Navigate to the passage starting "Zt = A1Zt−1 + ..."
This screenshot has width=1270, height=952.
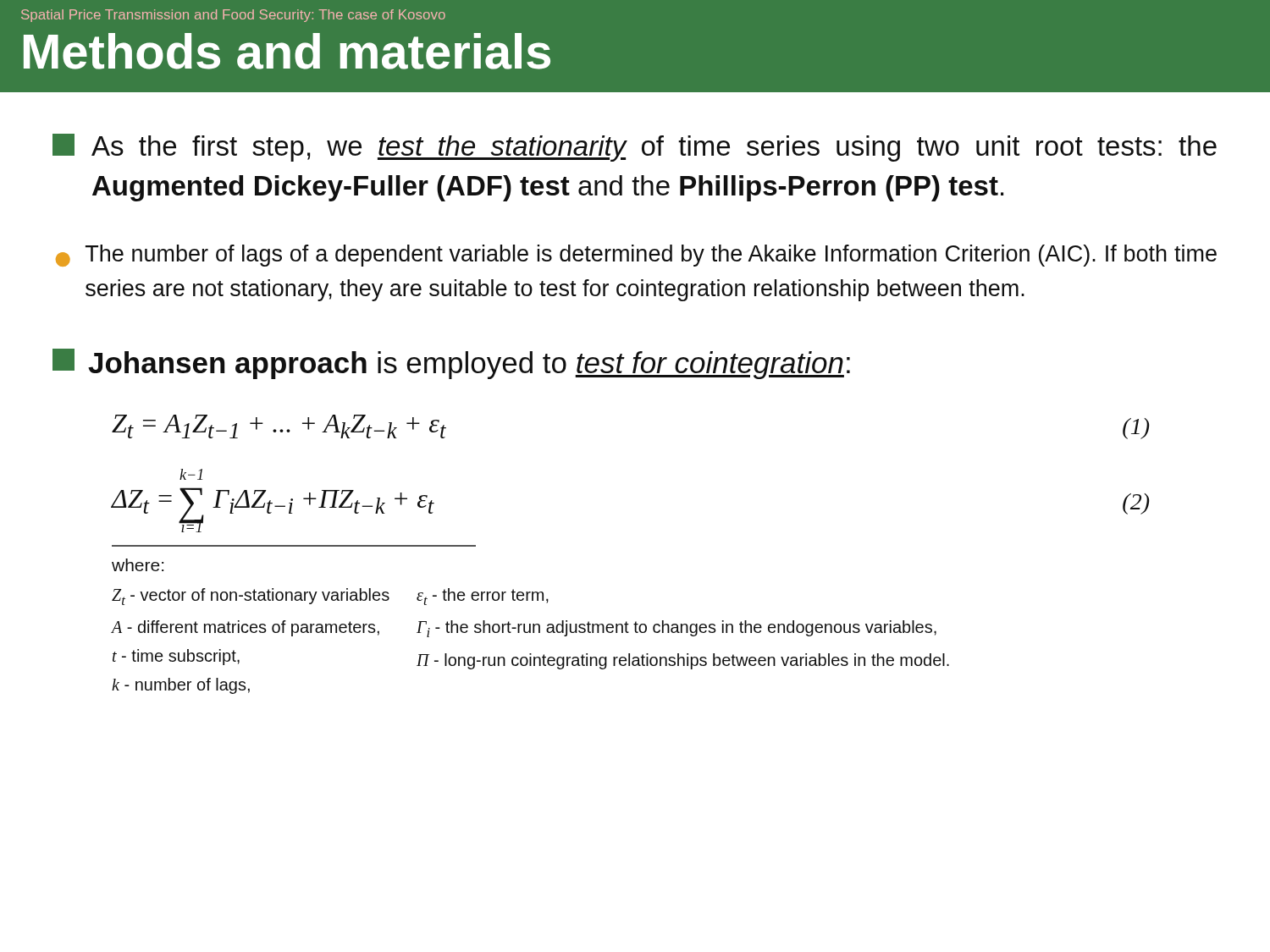point(256,427)
